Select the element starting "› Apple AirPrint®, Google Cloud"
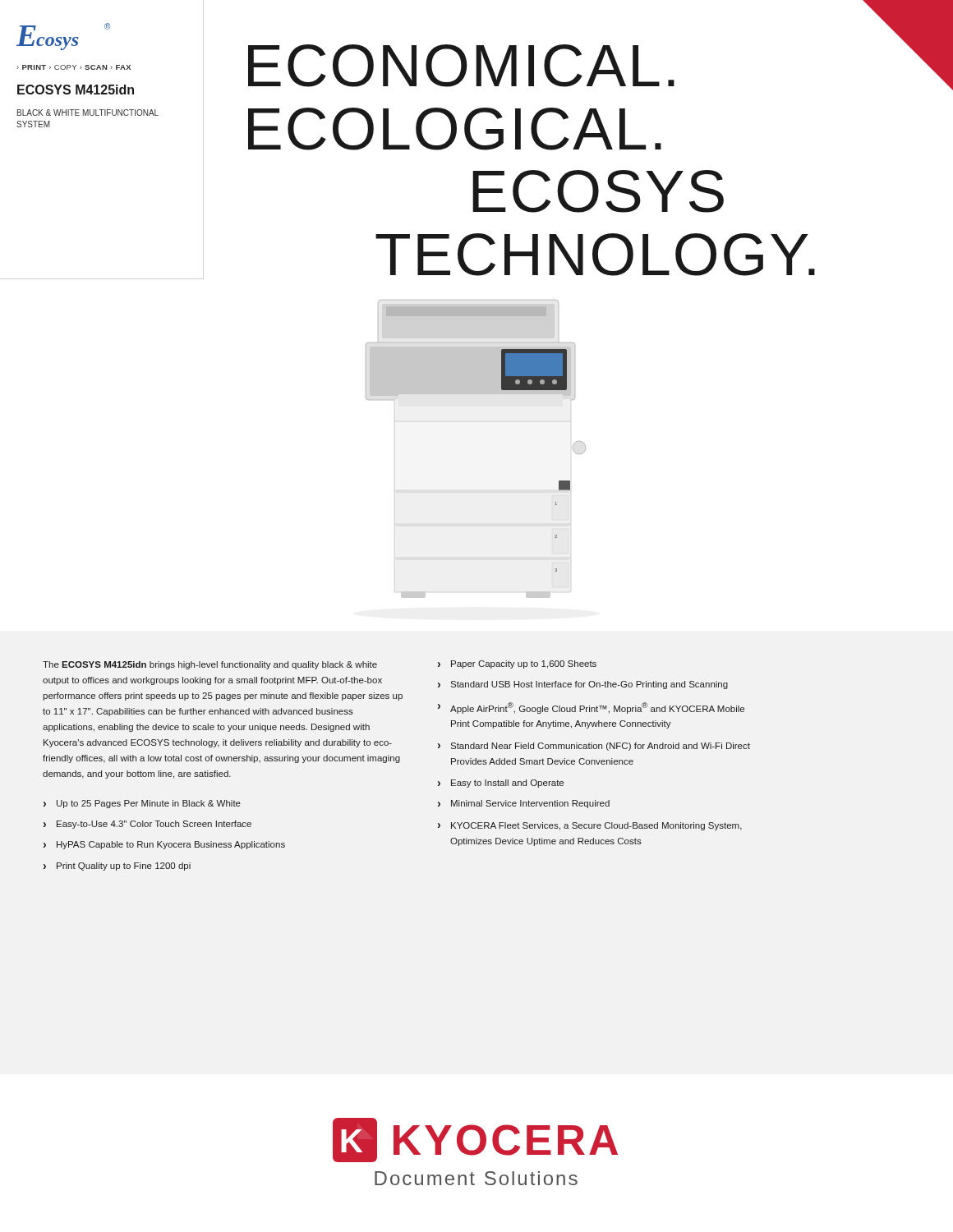Screen dimensions: 1232x953 (x=591, y=714)
